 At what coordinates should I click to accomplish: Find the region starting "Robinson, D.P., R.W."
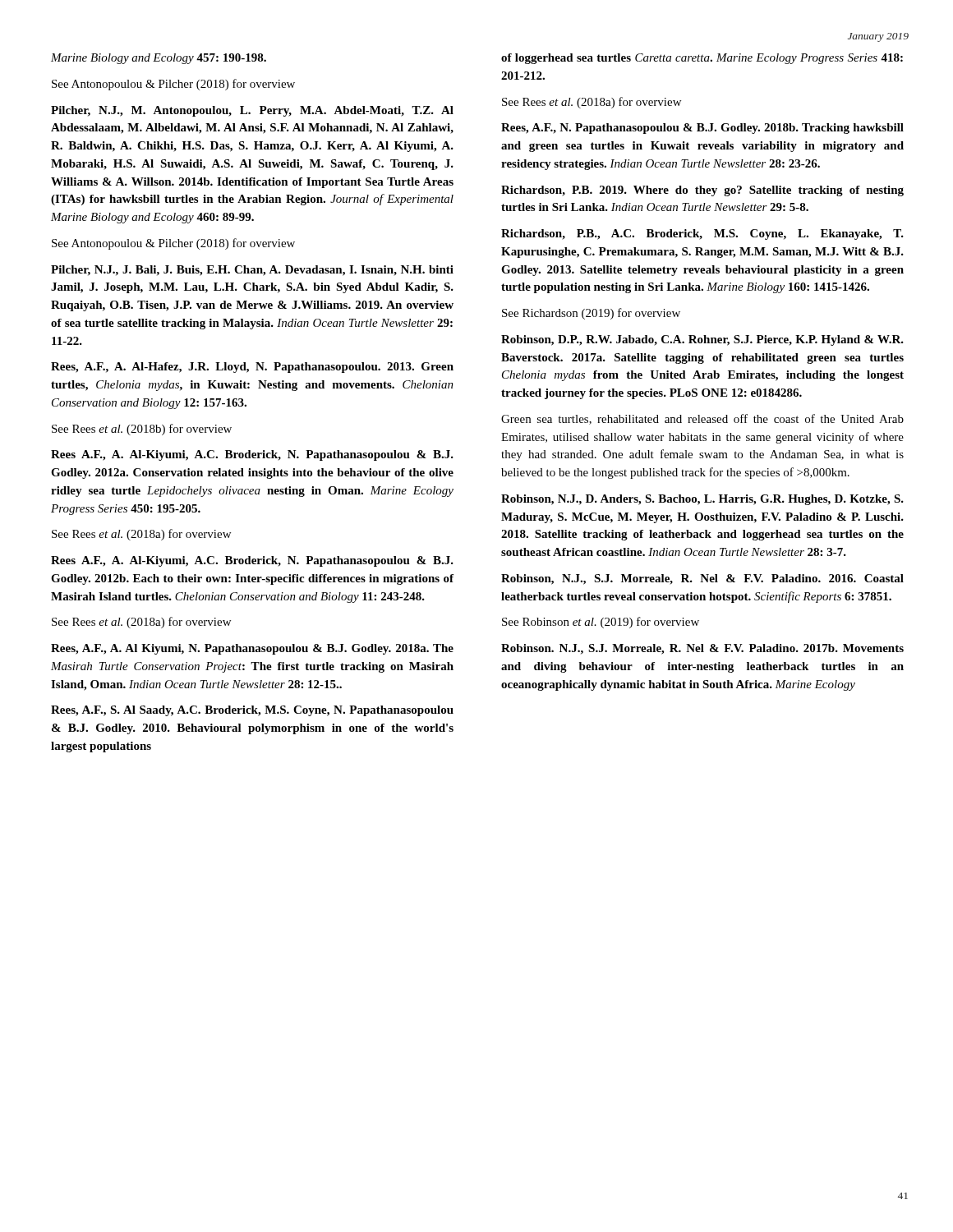pyautogui.click(x=702, y=366)
